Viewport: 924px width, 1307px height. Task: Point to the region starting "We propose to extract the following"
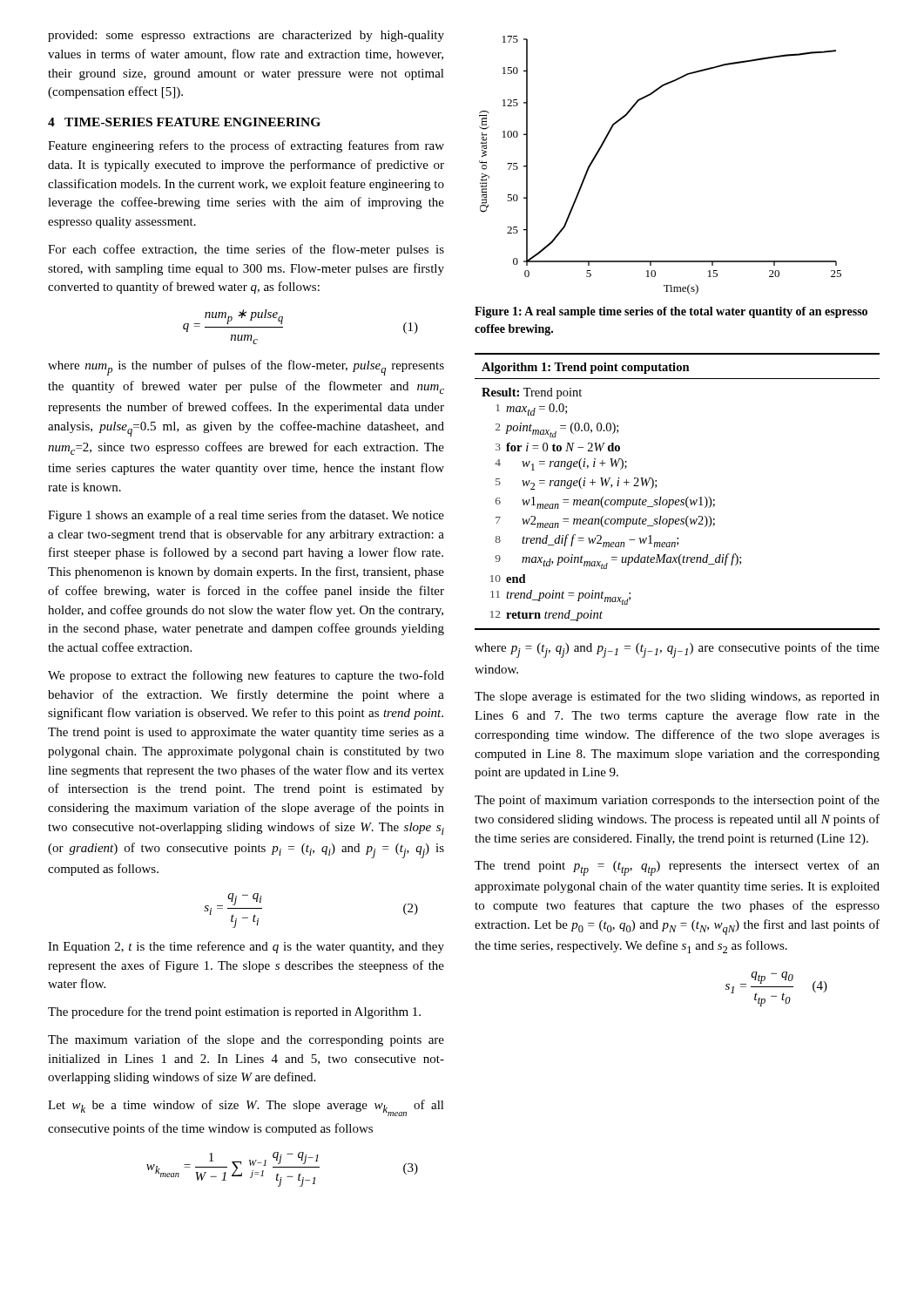point(246,772)
